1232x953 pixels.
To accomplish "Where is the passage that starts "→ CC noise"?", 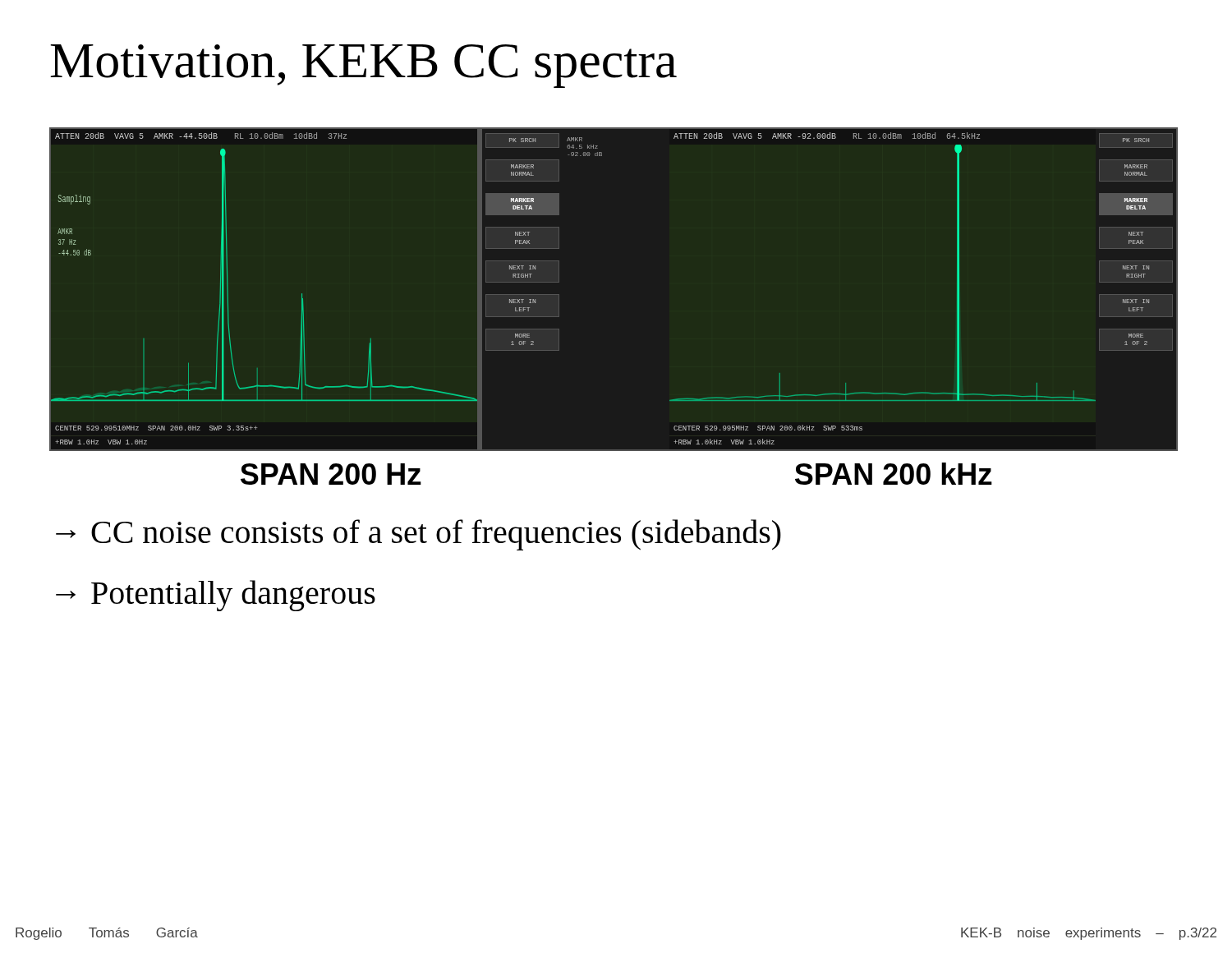I will click(x=416, y=532).
